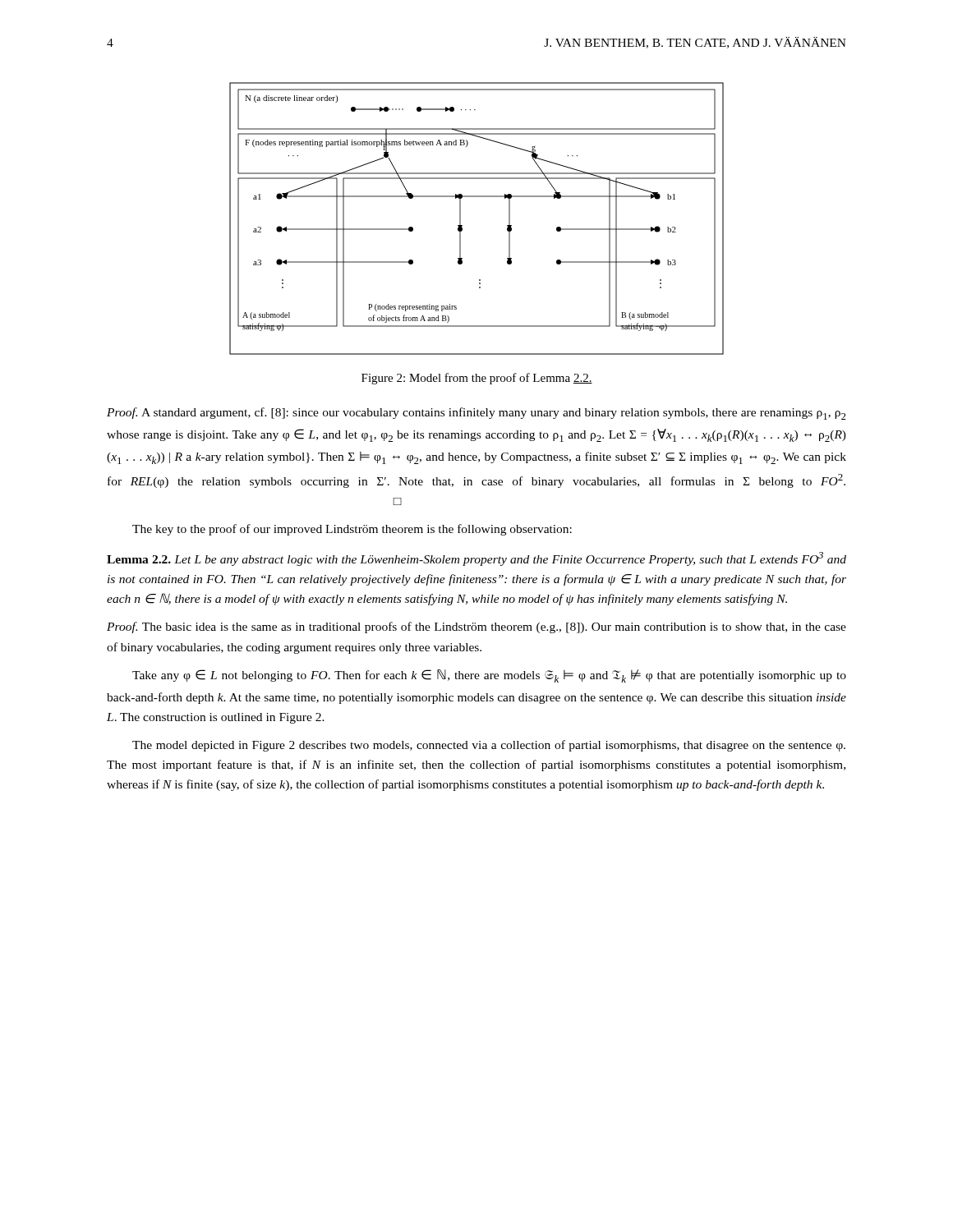The width and height of the screenshot is (953, 1232).
Task: Where is the passage that starts "Lemma 2.2. Let L be any"?
Action: [476, 577]
